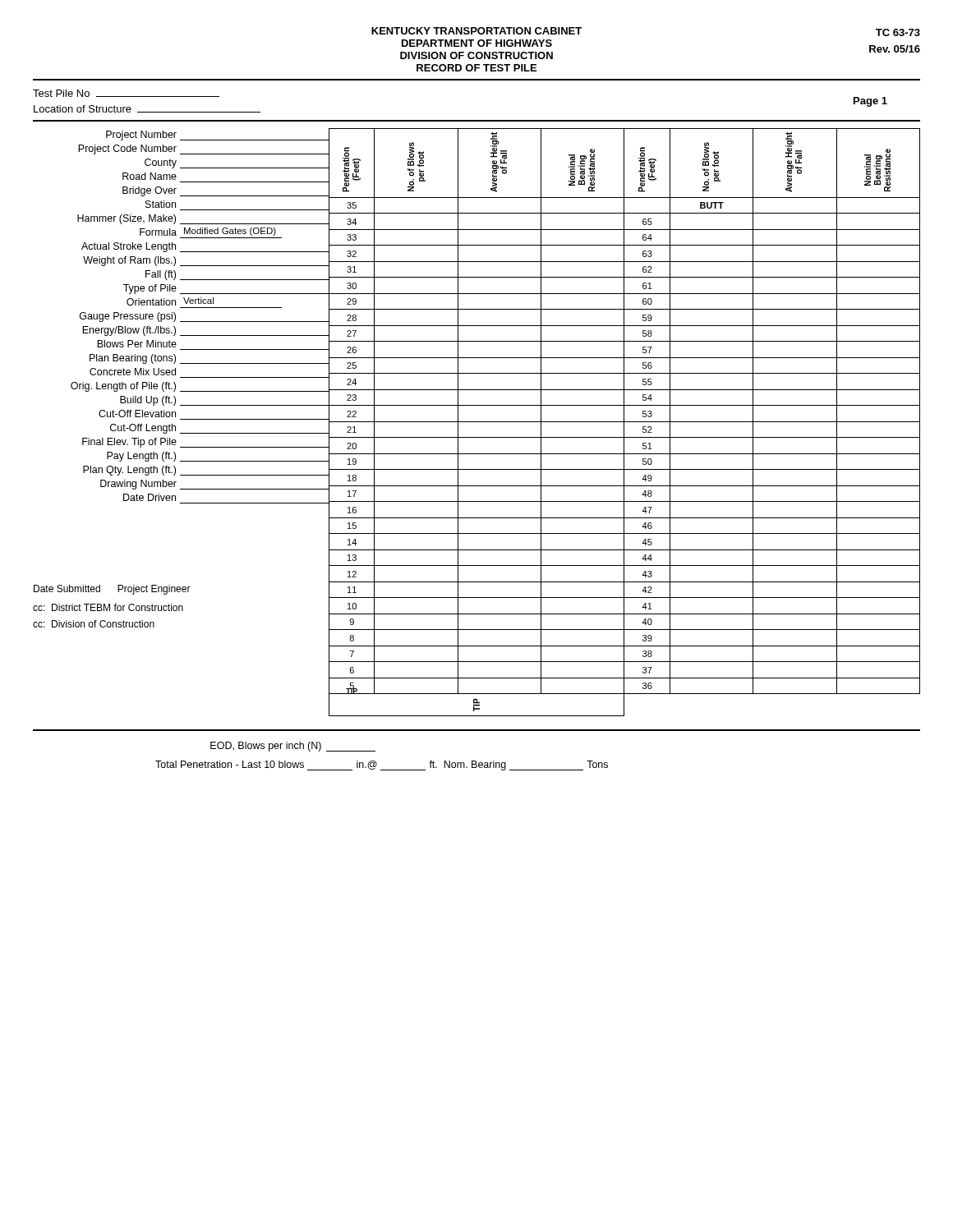This screenshot has width=953, height=1232.
Task: Select a table
Action: 624,422
